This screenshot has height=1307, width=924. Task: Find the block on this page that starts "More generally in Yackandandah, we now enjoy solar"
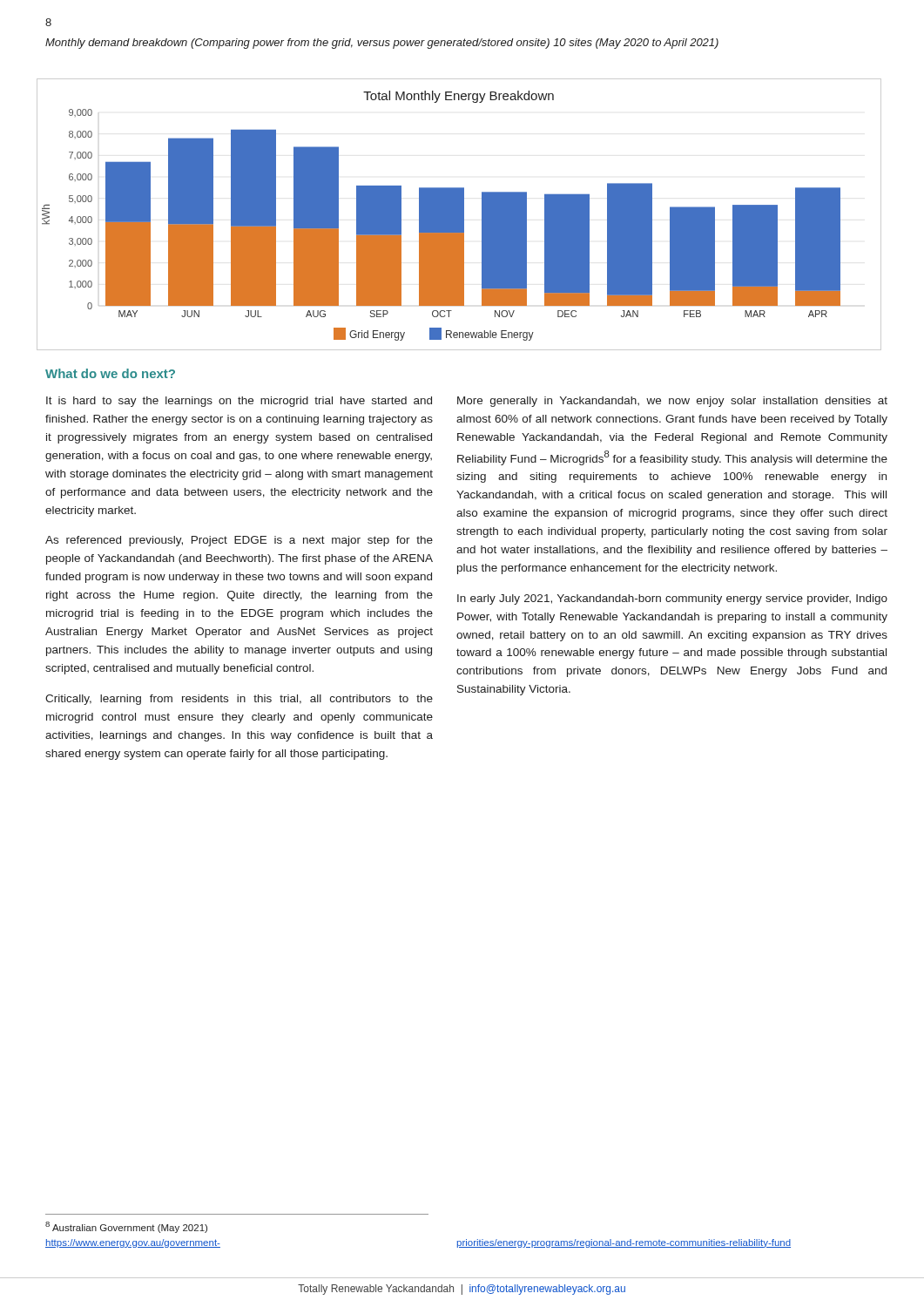click(x=672, y=484)
